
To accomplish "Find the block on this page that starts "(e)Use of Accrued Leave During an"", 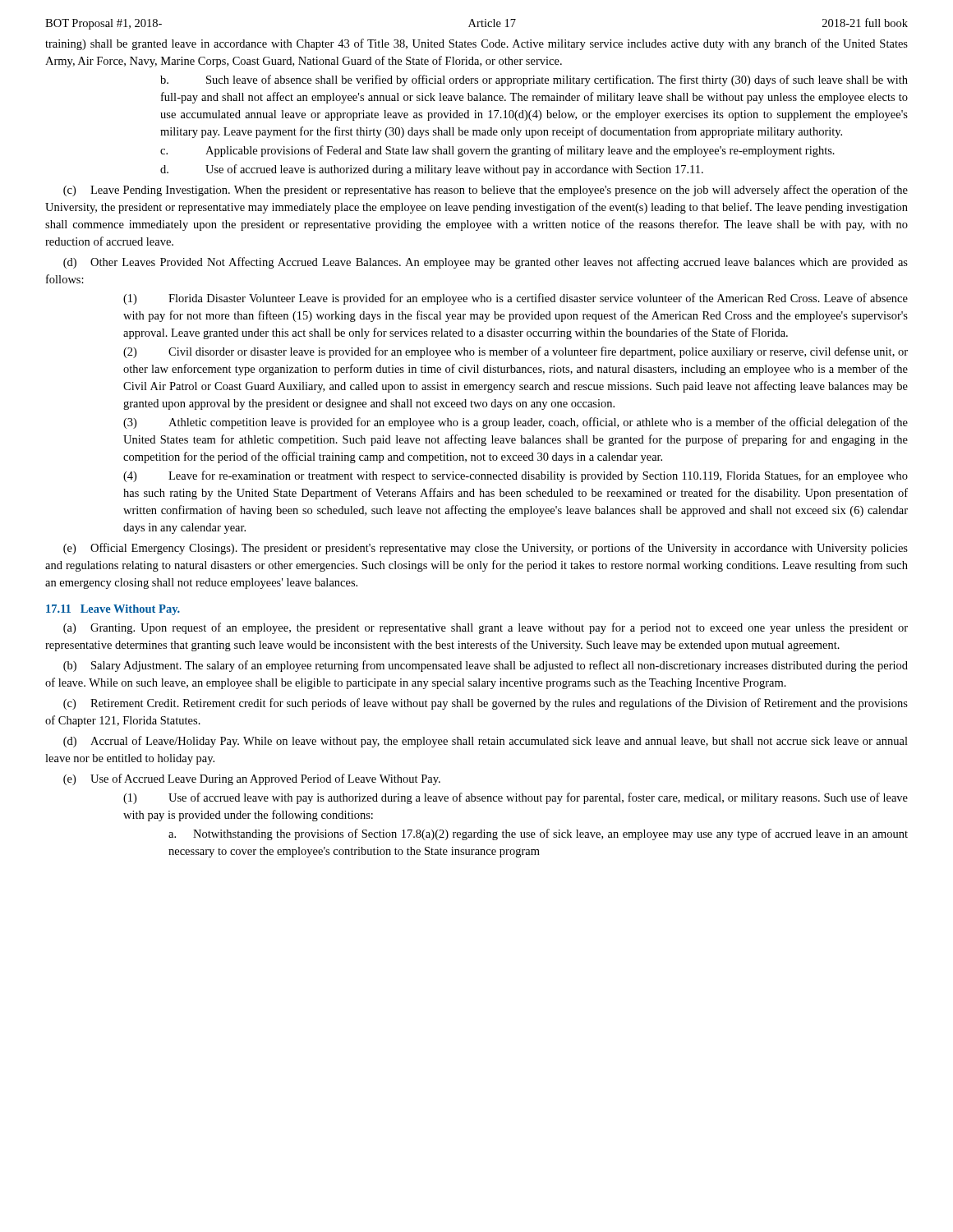I will click(x=252, y=779).
